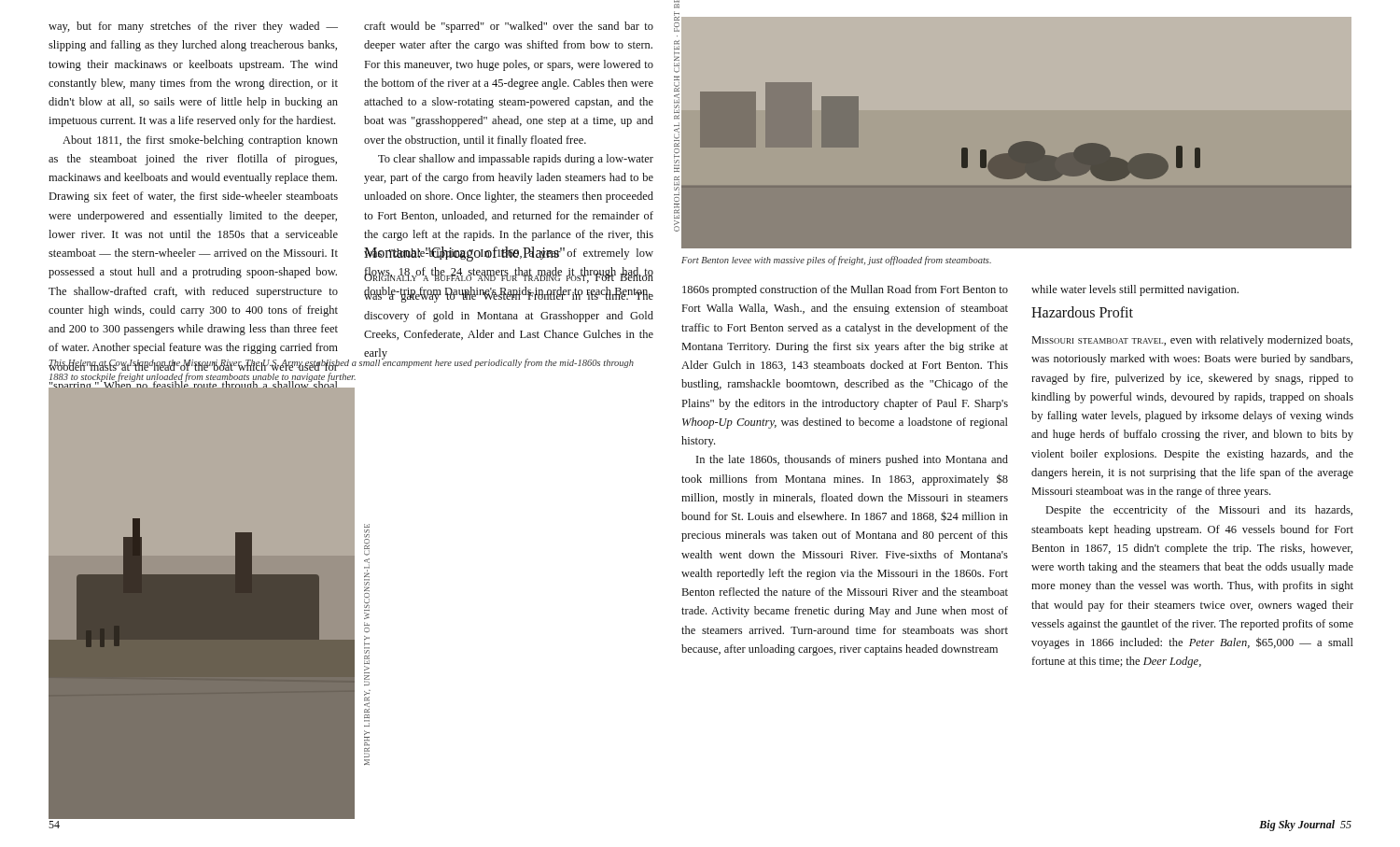Find the text block starting "Originally a buffalo and"
Image resolution: width=1400 pixels, height=847 pixels.
tap(509, 315)
